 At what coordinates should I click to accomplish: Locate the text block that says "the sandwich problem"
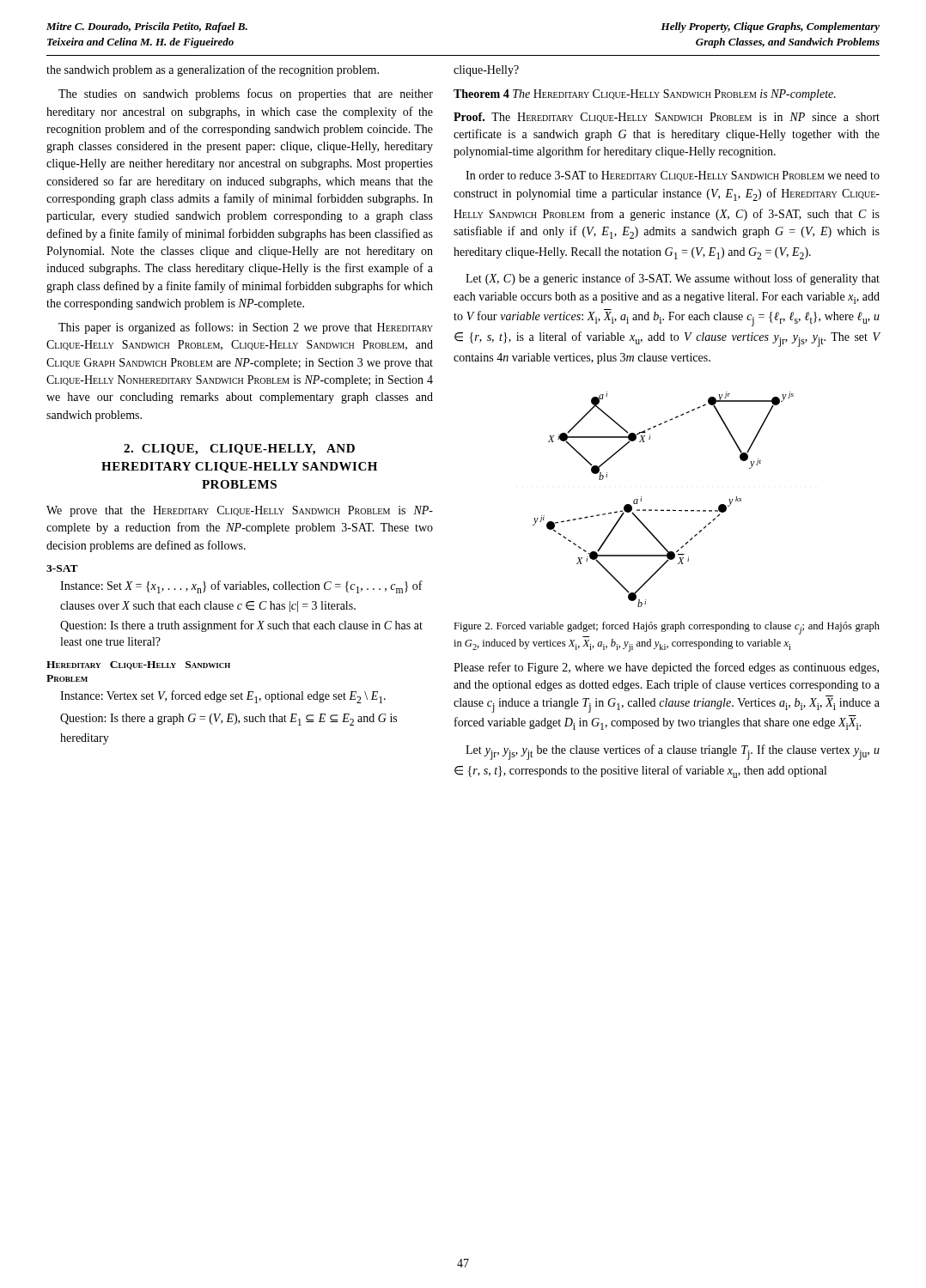pyautogui.click(x=240, y=243)
